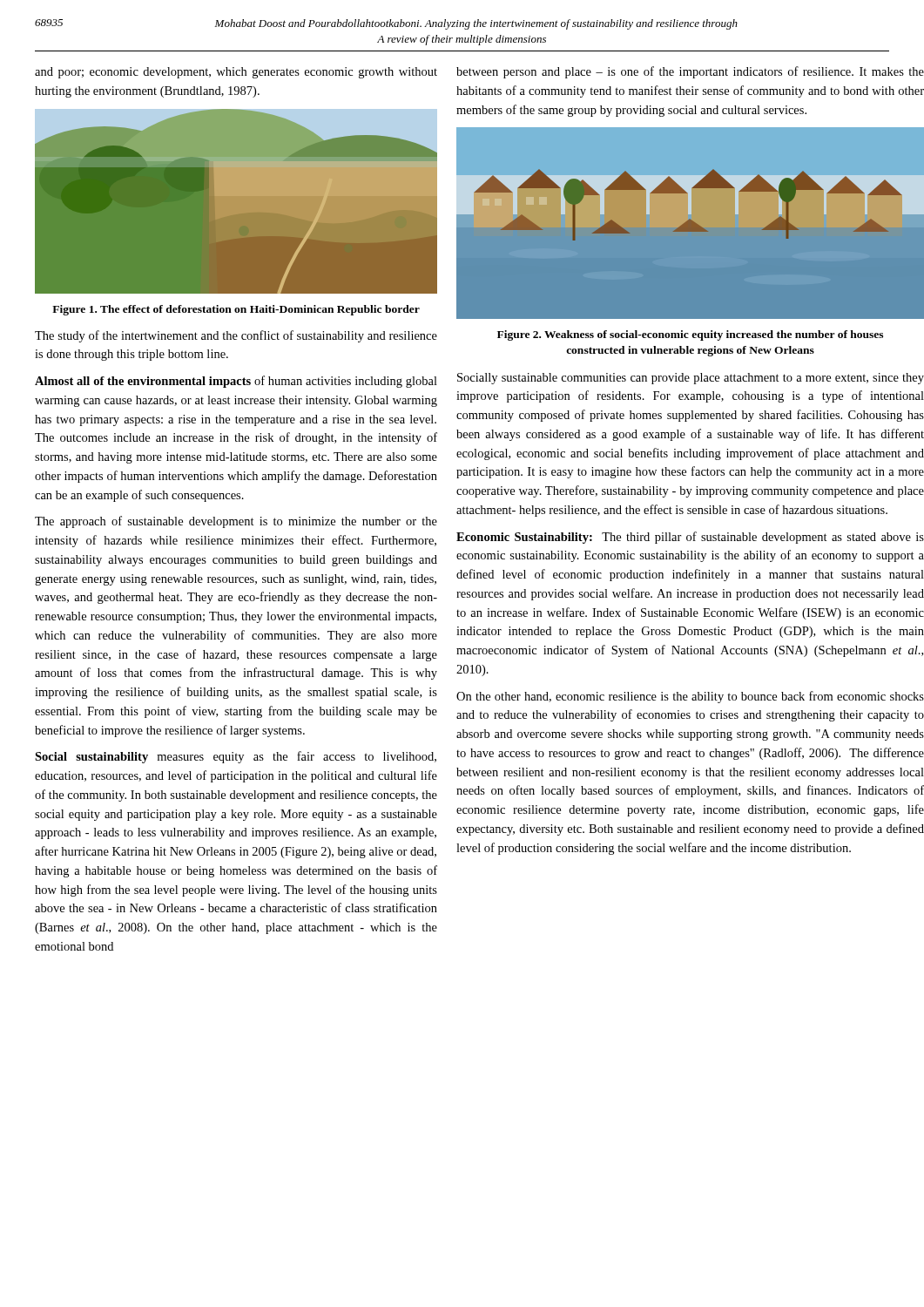Find the block on this page that starts "The approach of sustainable development is to"
The height and width of the screenshot is (1307, 924).
pos(236,626)
